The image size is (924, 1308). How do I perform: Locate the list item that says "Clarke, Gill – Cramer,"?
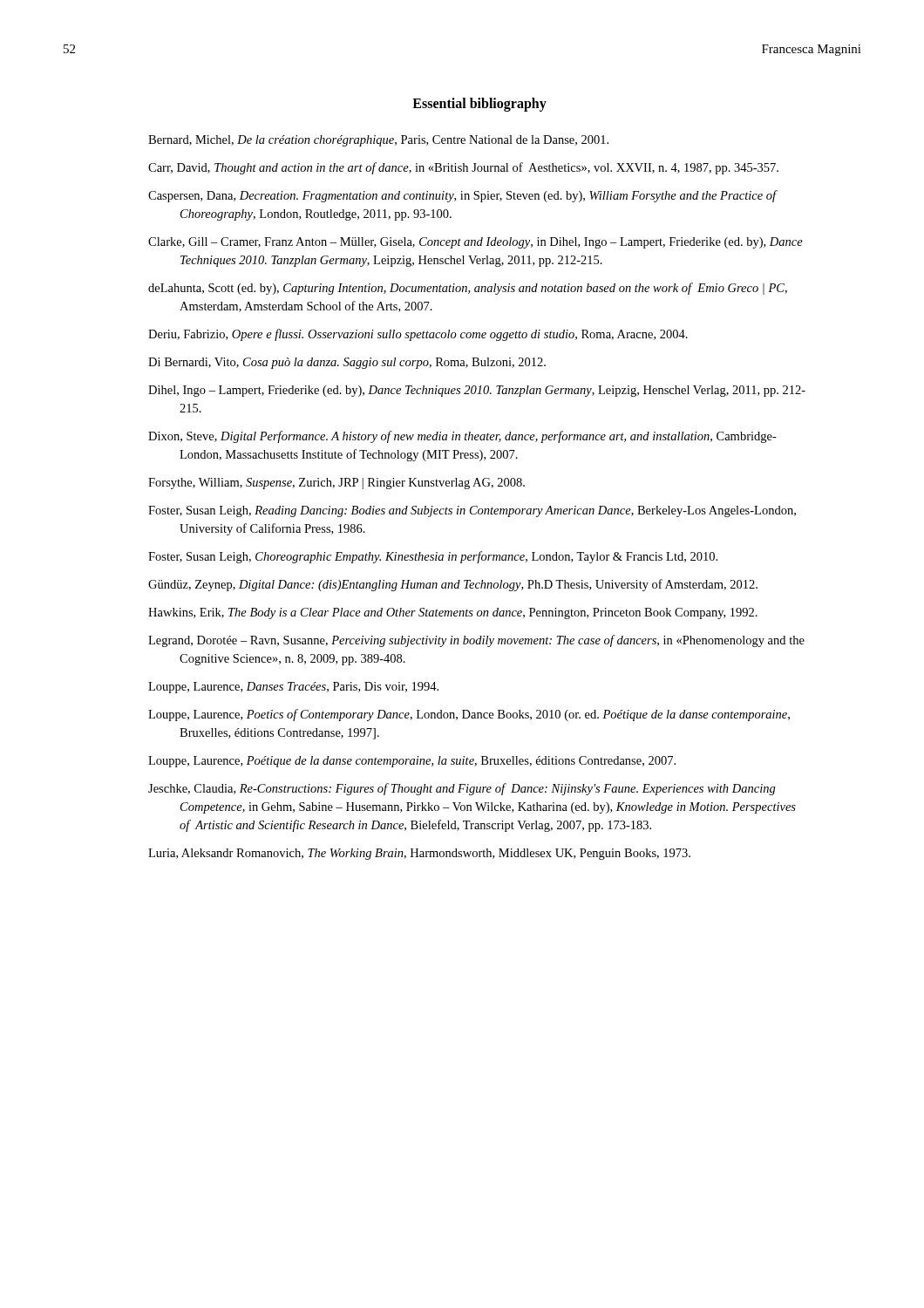pos(475,251)
